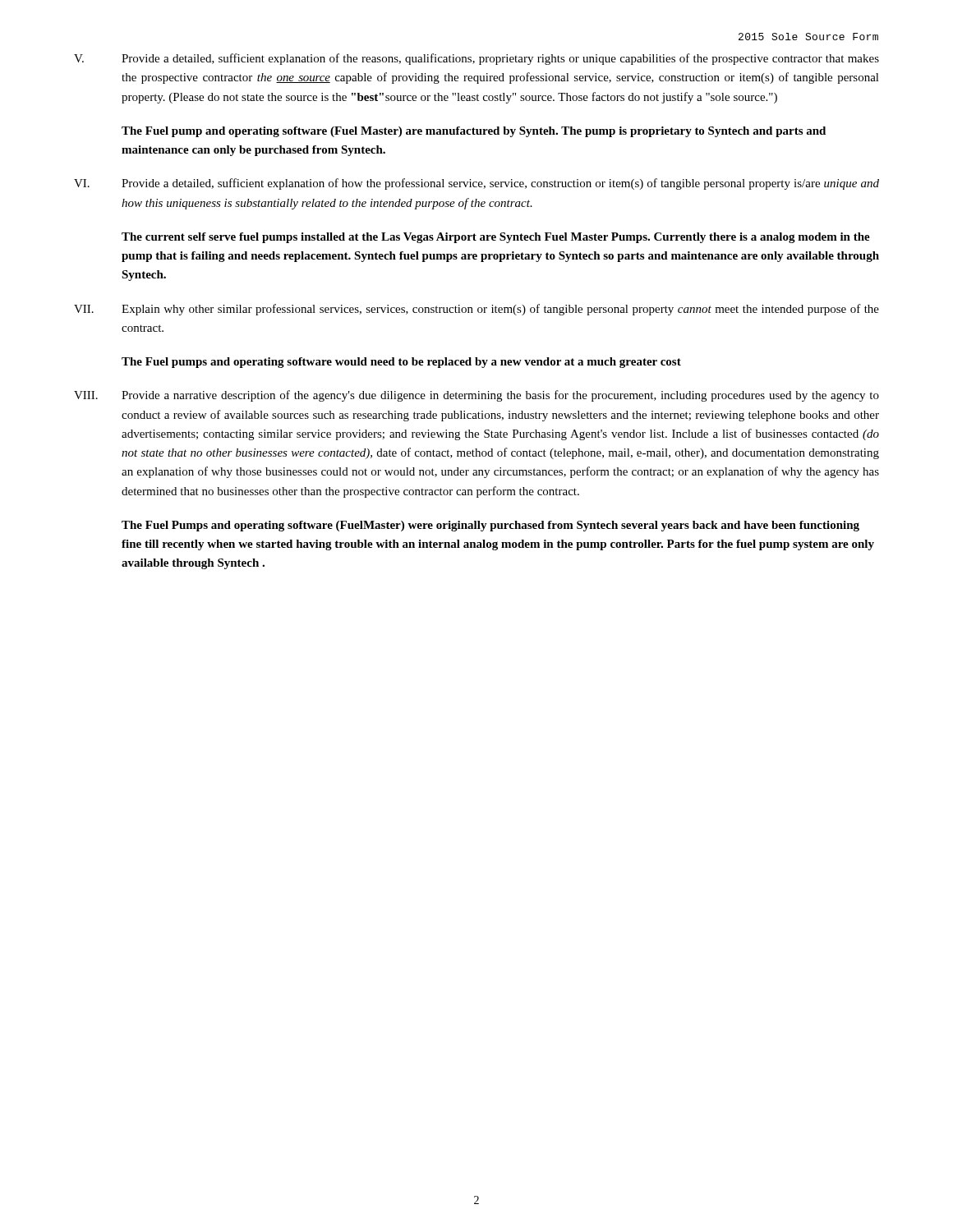Click on the text block that reads "The Fuel pumps"
The width and height of the screenshot is (953, 1232).
click(401, 361)
